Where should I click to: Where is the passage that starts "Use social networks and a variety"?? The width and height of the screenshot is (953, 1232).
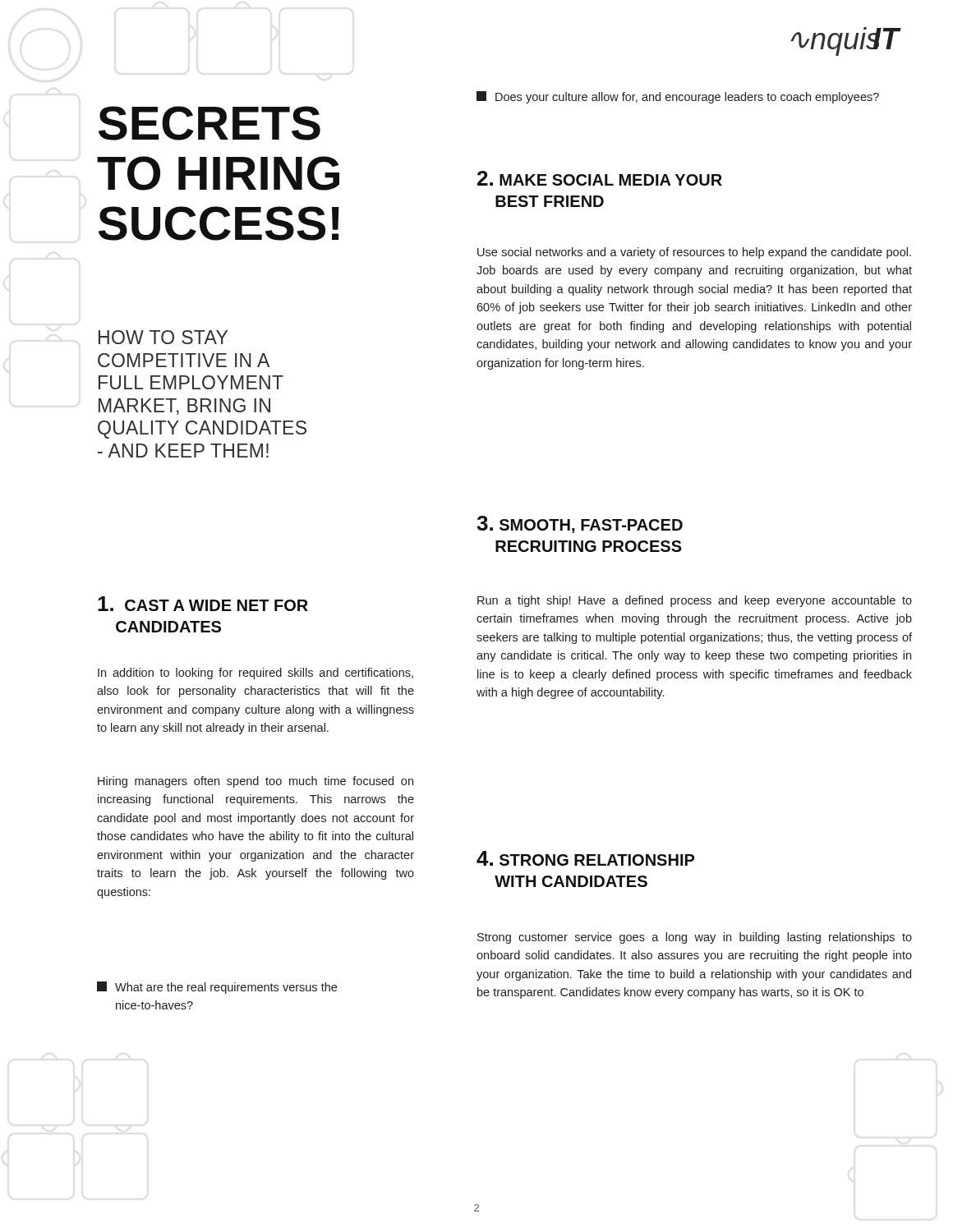[x=694, y=308]
